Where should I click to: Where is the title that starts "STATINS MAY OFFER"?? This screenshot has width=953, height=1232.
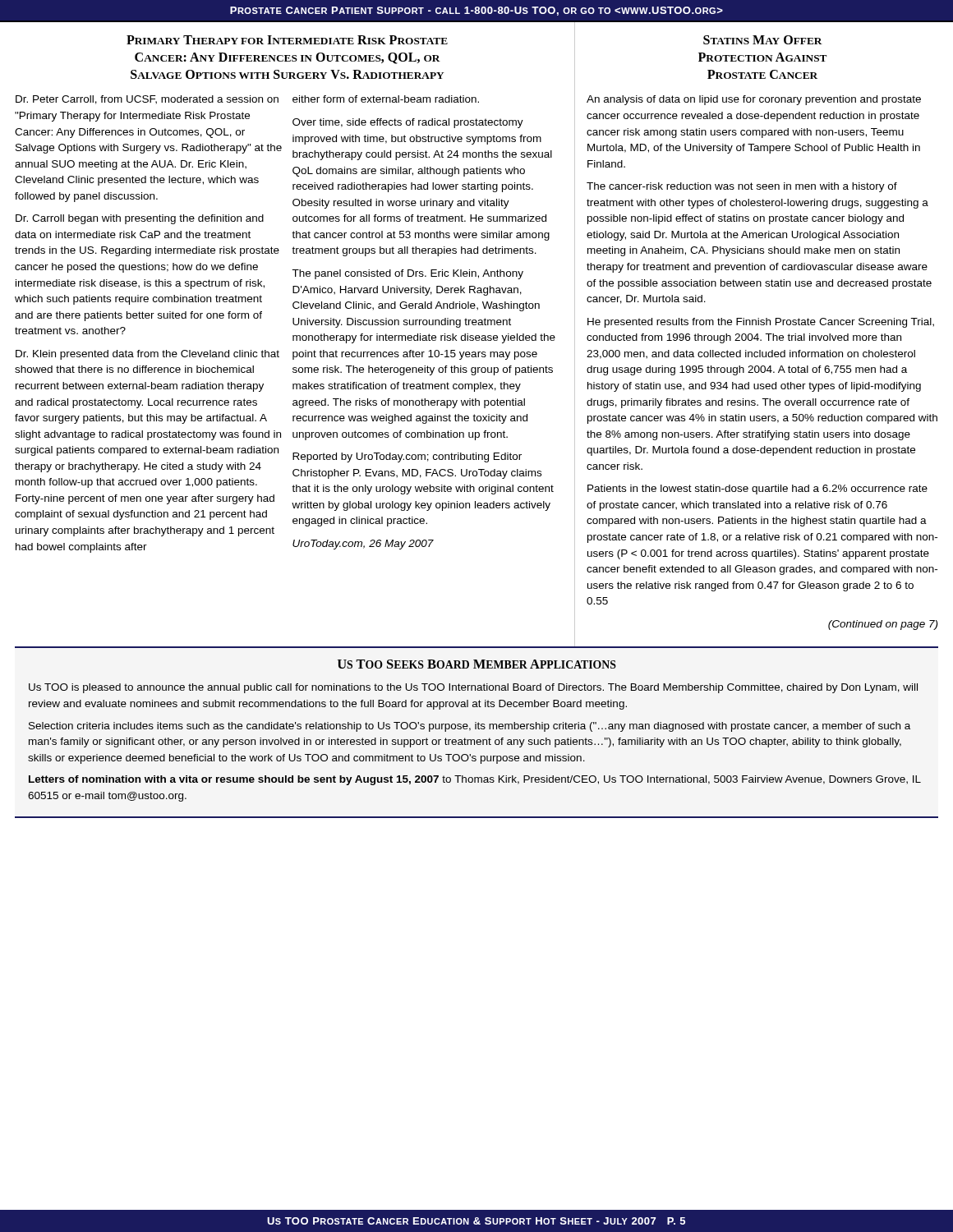point(762,57)
